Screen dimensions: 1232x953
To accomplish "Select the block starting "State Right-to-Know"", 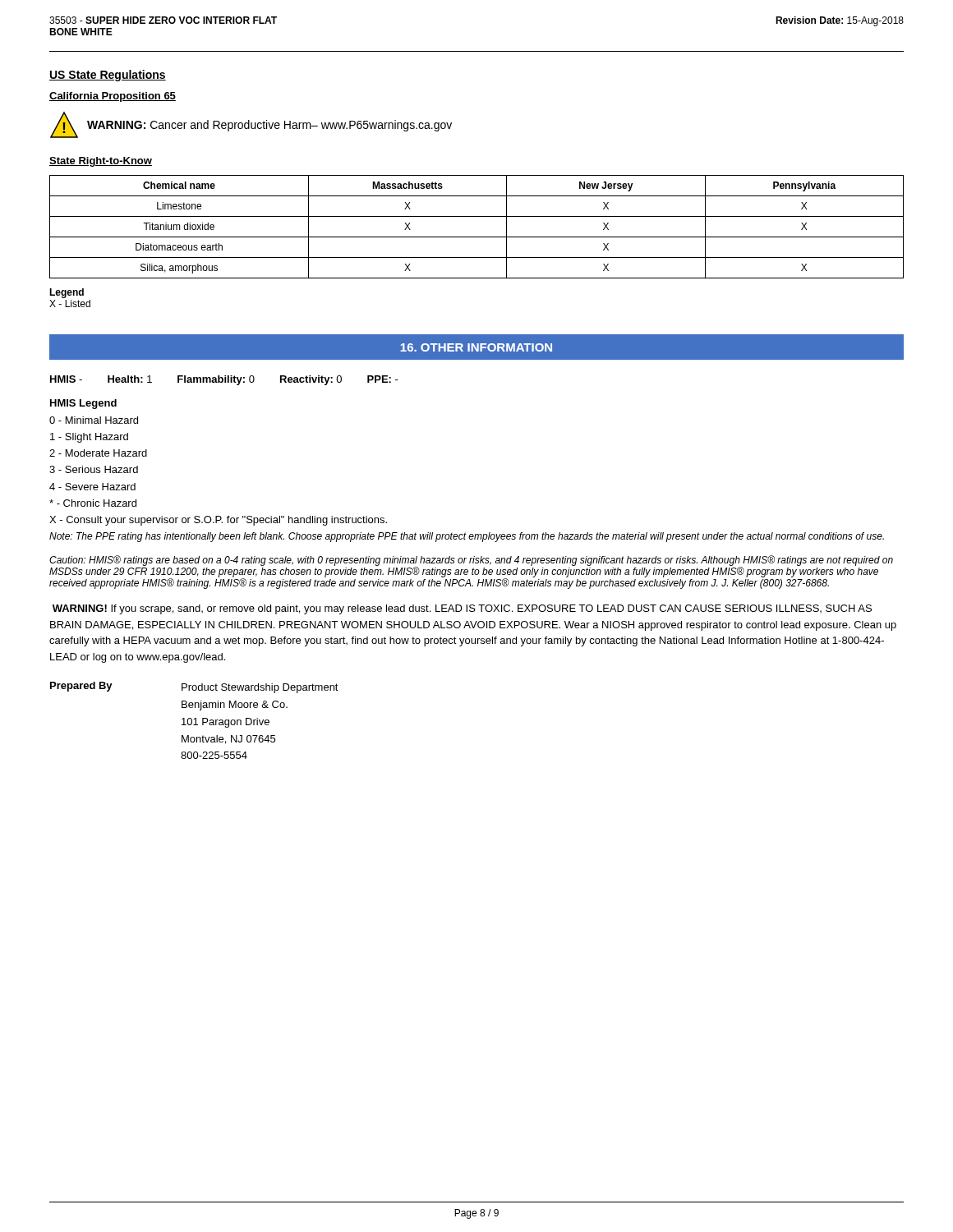I will coord(101,161).
